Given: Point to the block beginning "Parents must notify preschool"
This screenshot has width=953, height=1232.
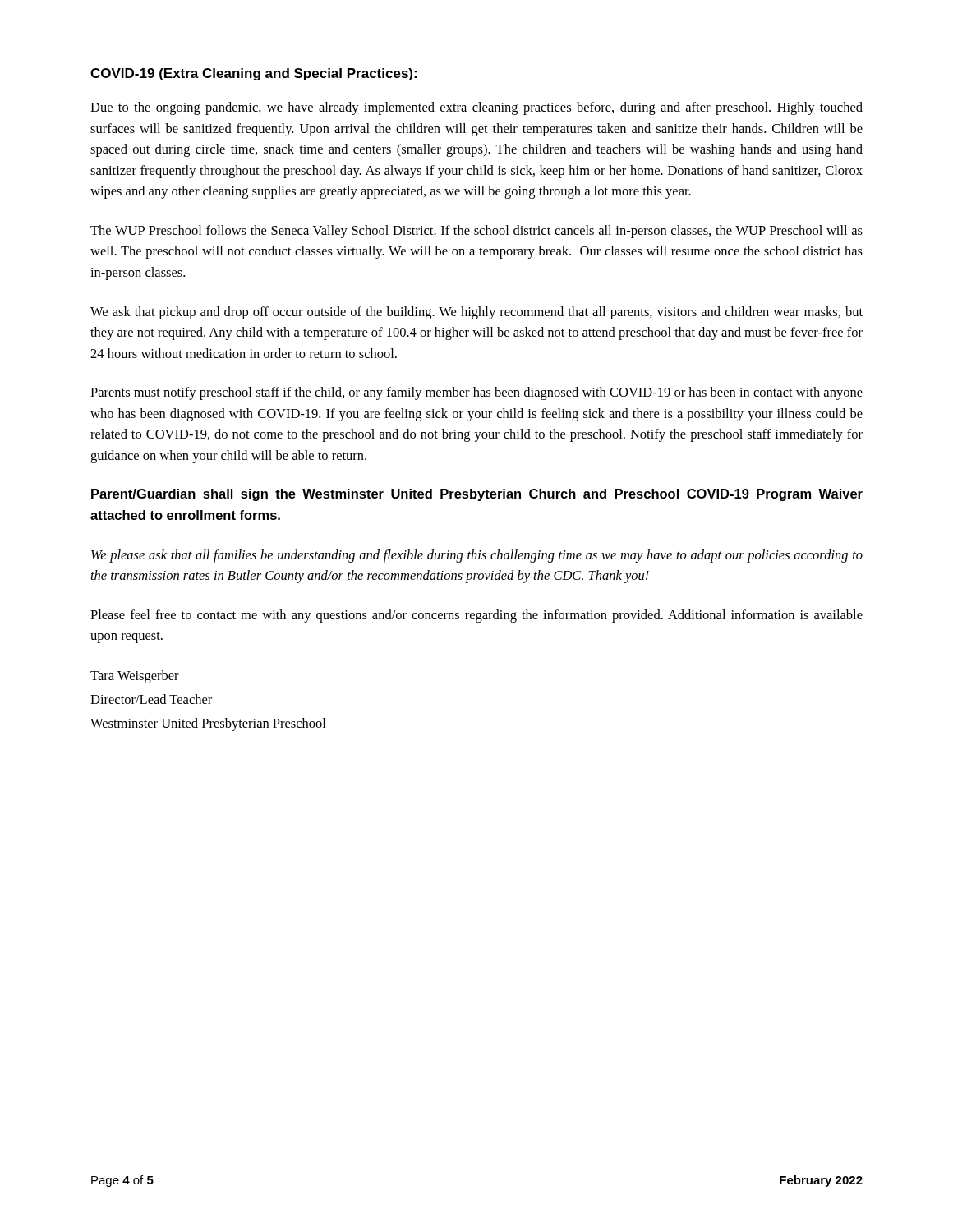Looking at the screenshot, I should click(476, 424).
